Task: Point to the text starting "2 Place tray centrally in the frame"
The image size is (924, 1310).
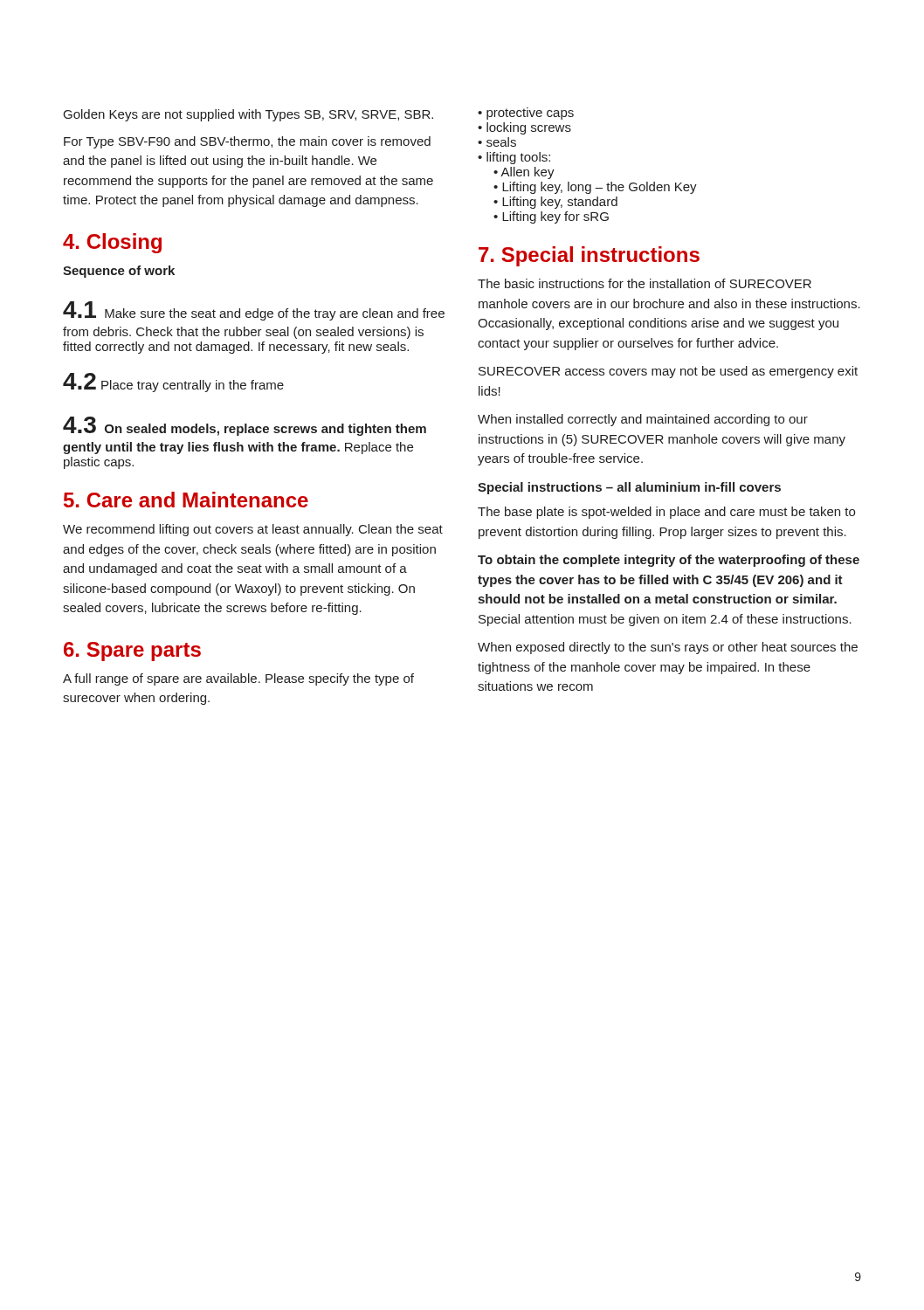Action: point(173,381)
